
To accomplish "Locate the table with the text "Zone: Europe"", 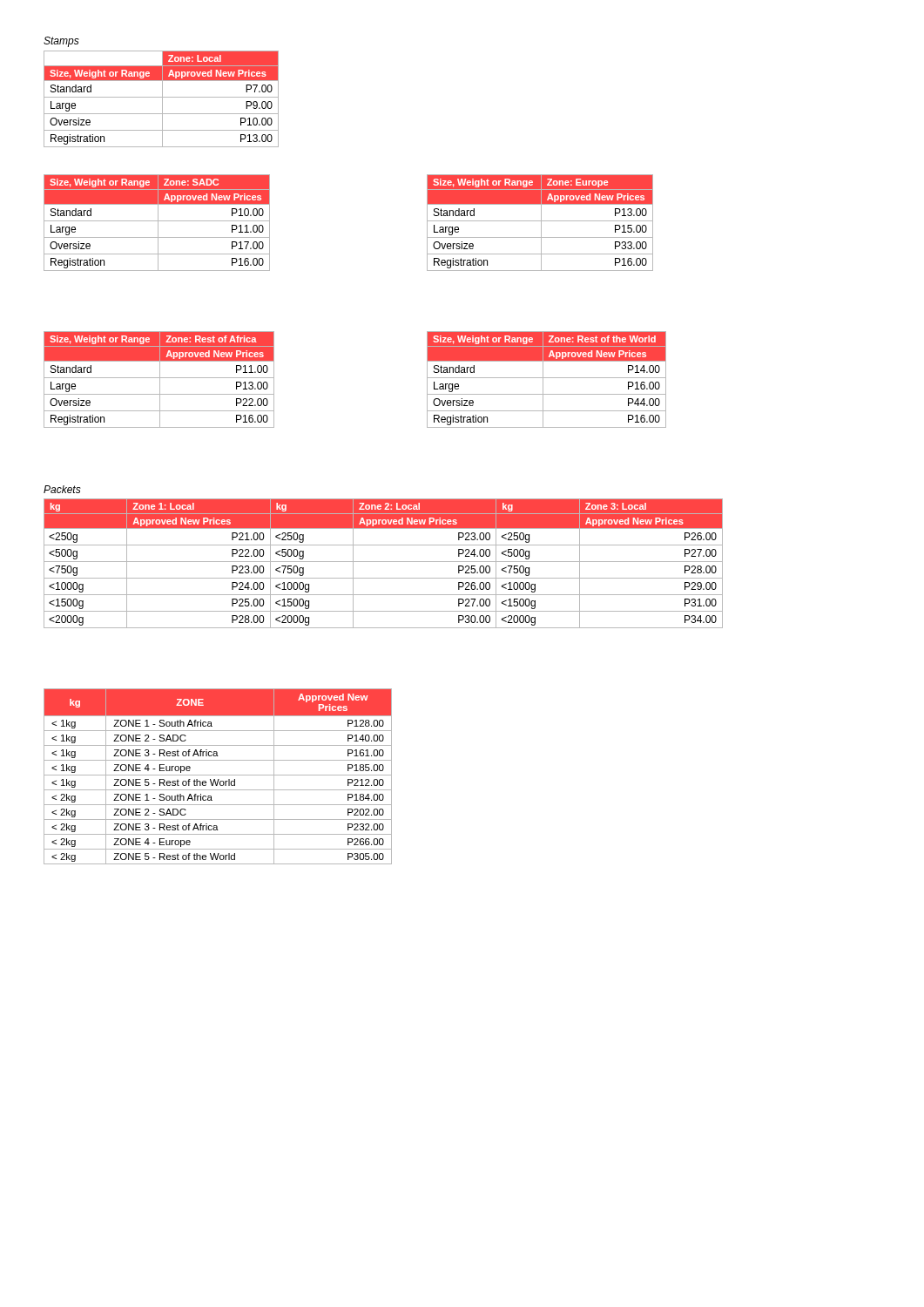I will 540,223.
